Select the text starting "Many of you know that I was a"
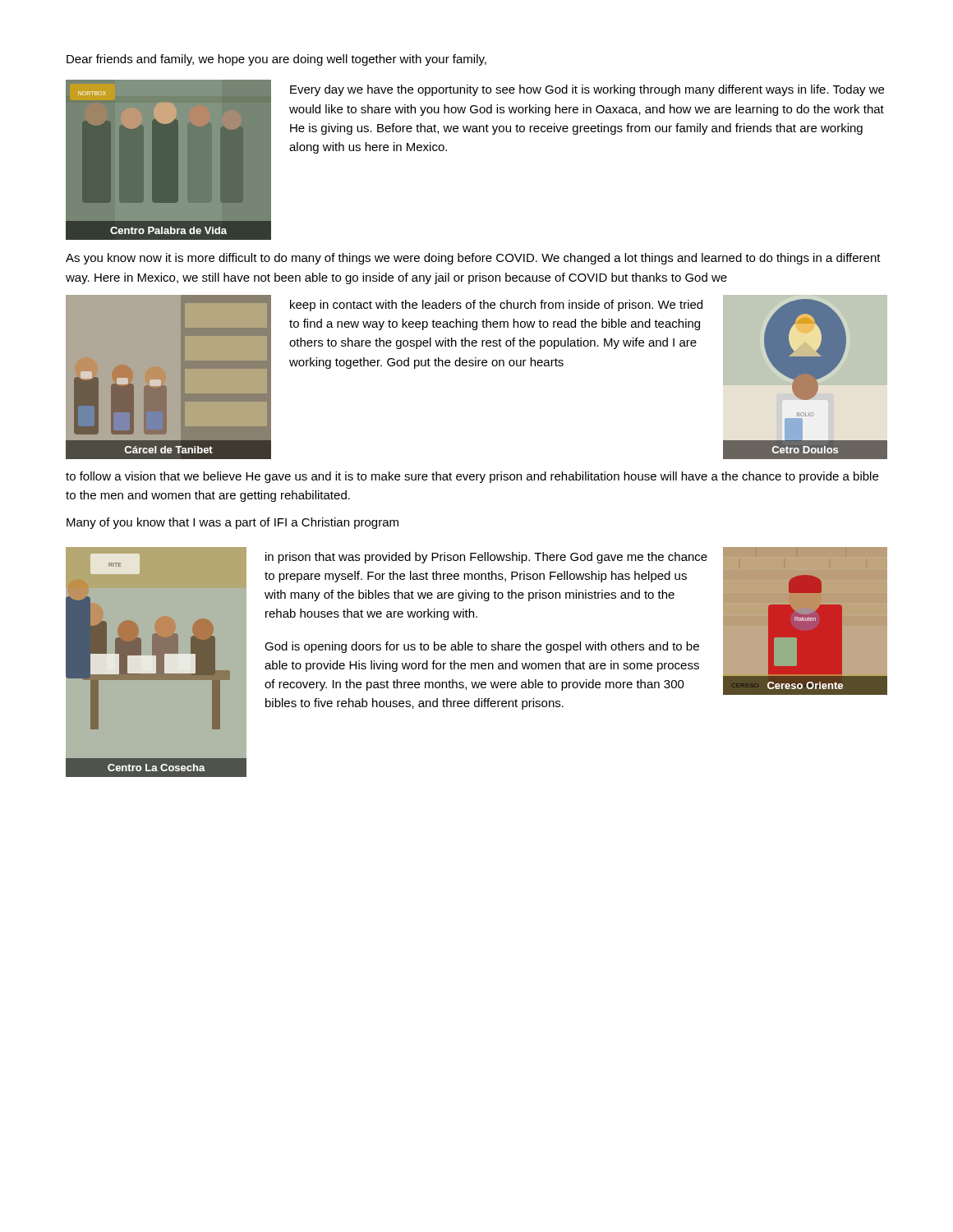953x1232 pixels. coord(233,522)
